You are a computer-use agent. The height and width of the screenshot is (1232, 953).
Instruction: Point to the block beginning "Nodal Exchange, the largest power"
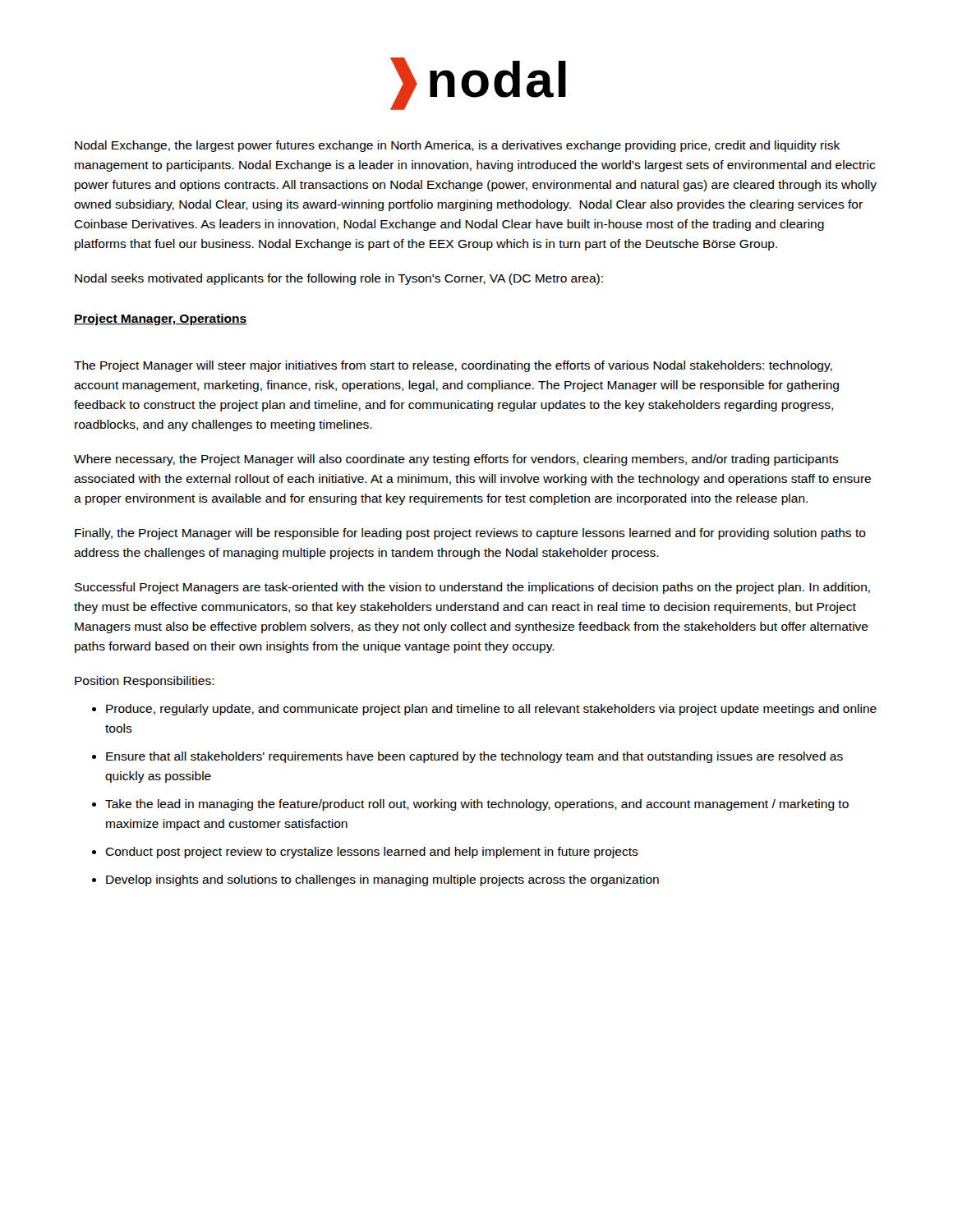(475, 194)
